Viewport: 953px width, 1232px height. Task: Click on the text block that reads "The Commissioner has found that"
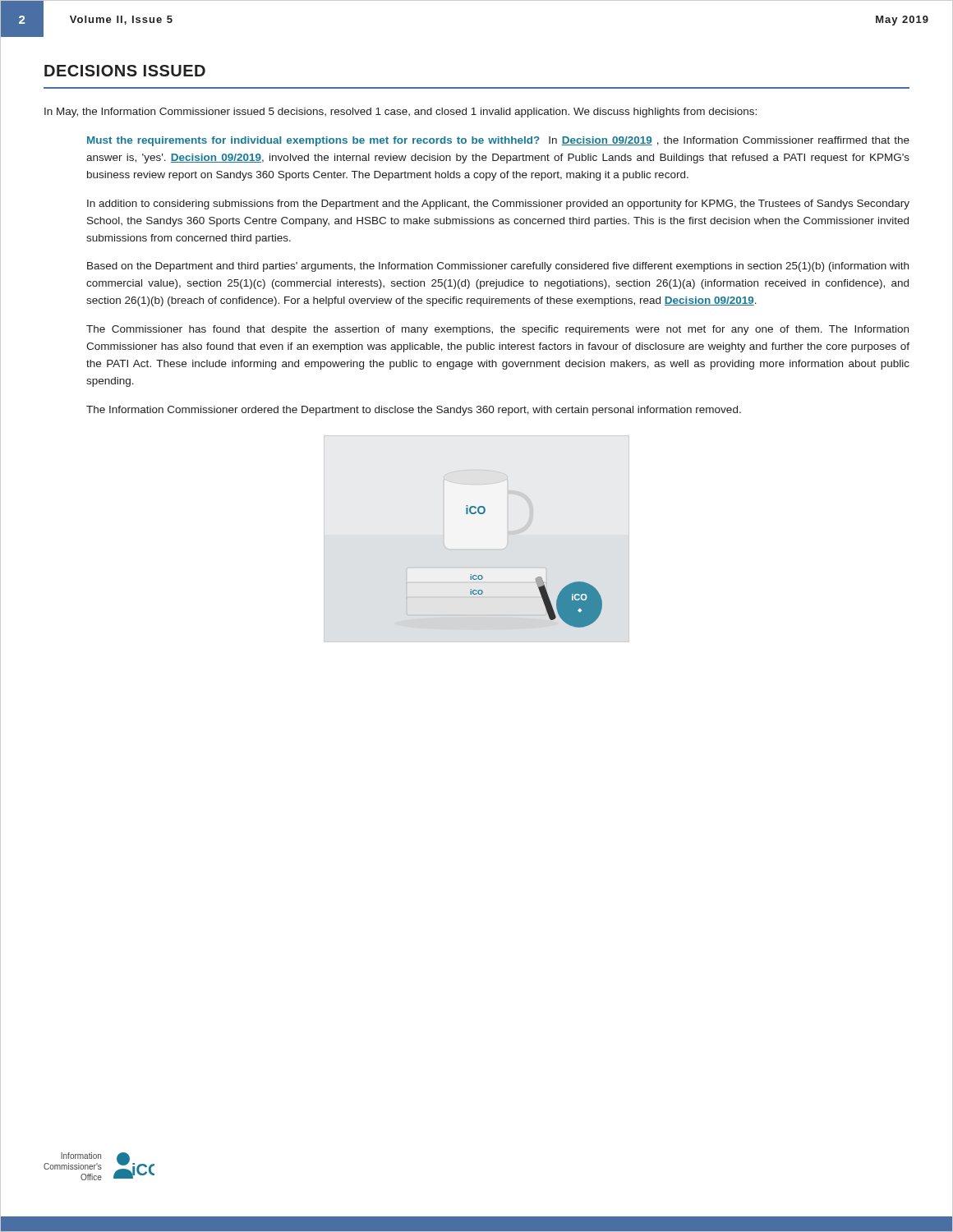tap(498, 355)
